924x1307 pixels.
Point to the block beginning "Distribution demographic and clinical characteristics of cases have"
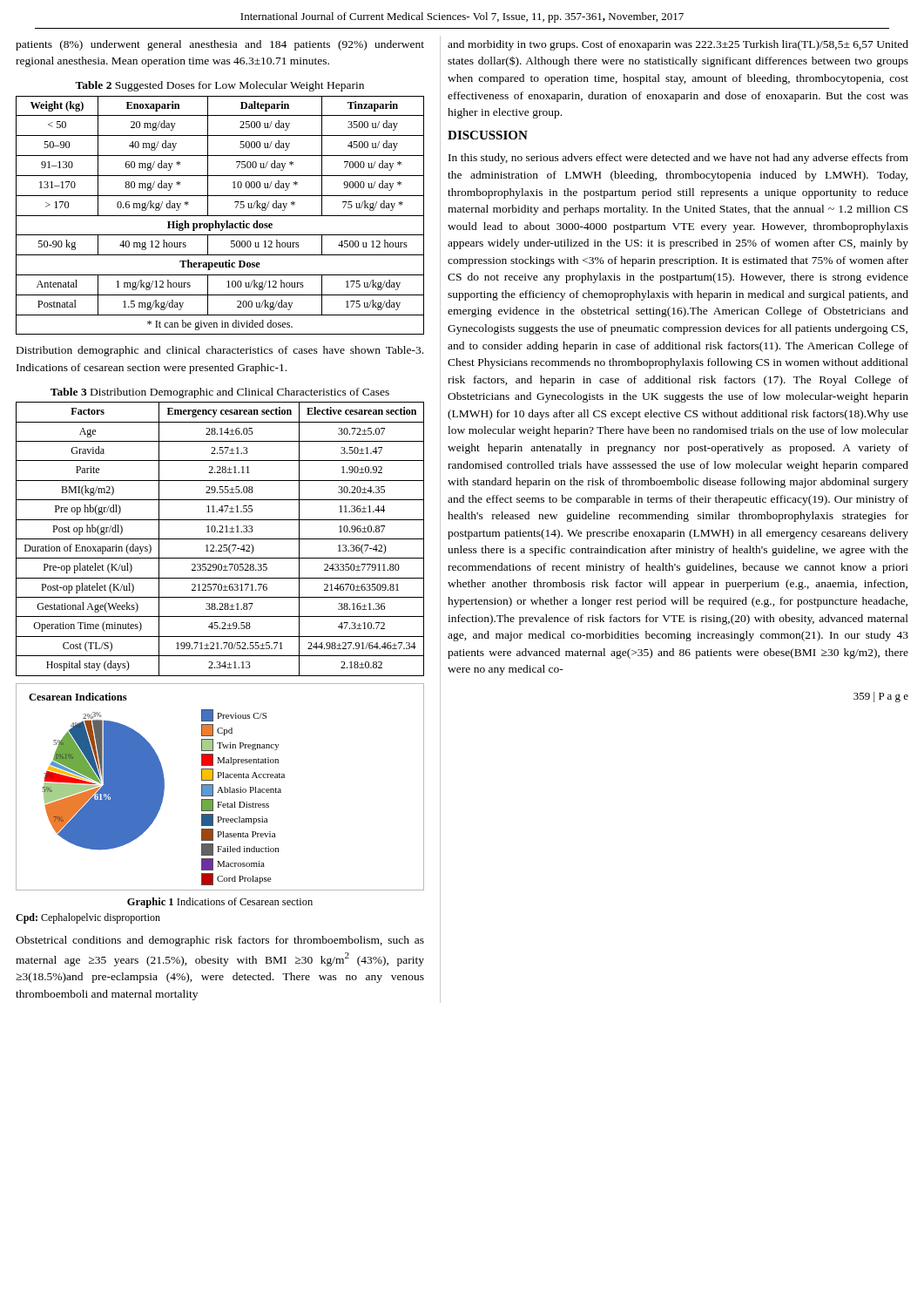pyautogui.click(x=220, y=359)
